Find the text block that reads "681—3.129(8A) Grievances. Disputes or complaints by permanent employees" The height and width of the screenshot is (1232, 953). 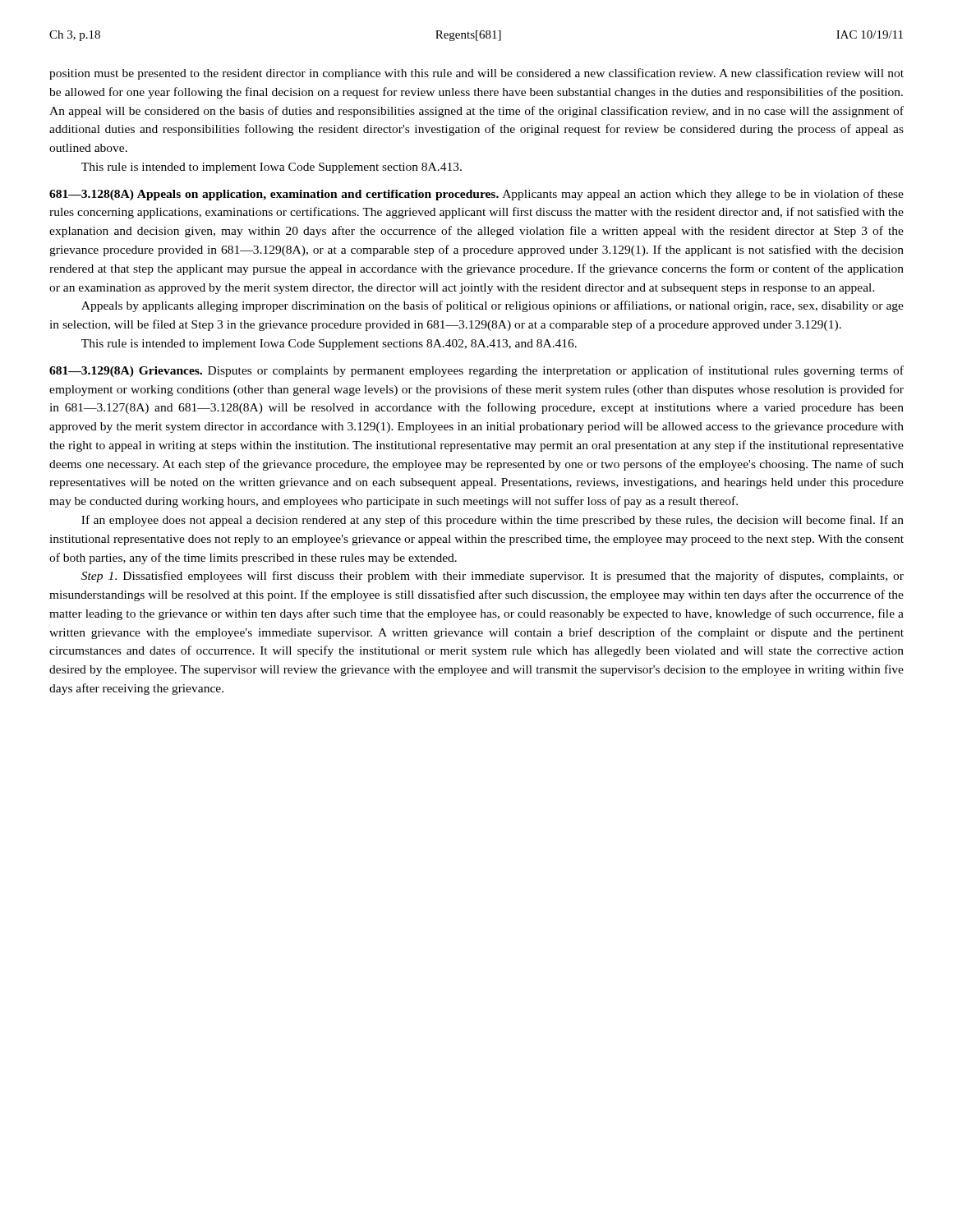476,436
